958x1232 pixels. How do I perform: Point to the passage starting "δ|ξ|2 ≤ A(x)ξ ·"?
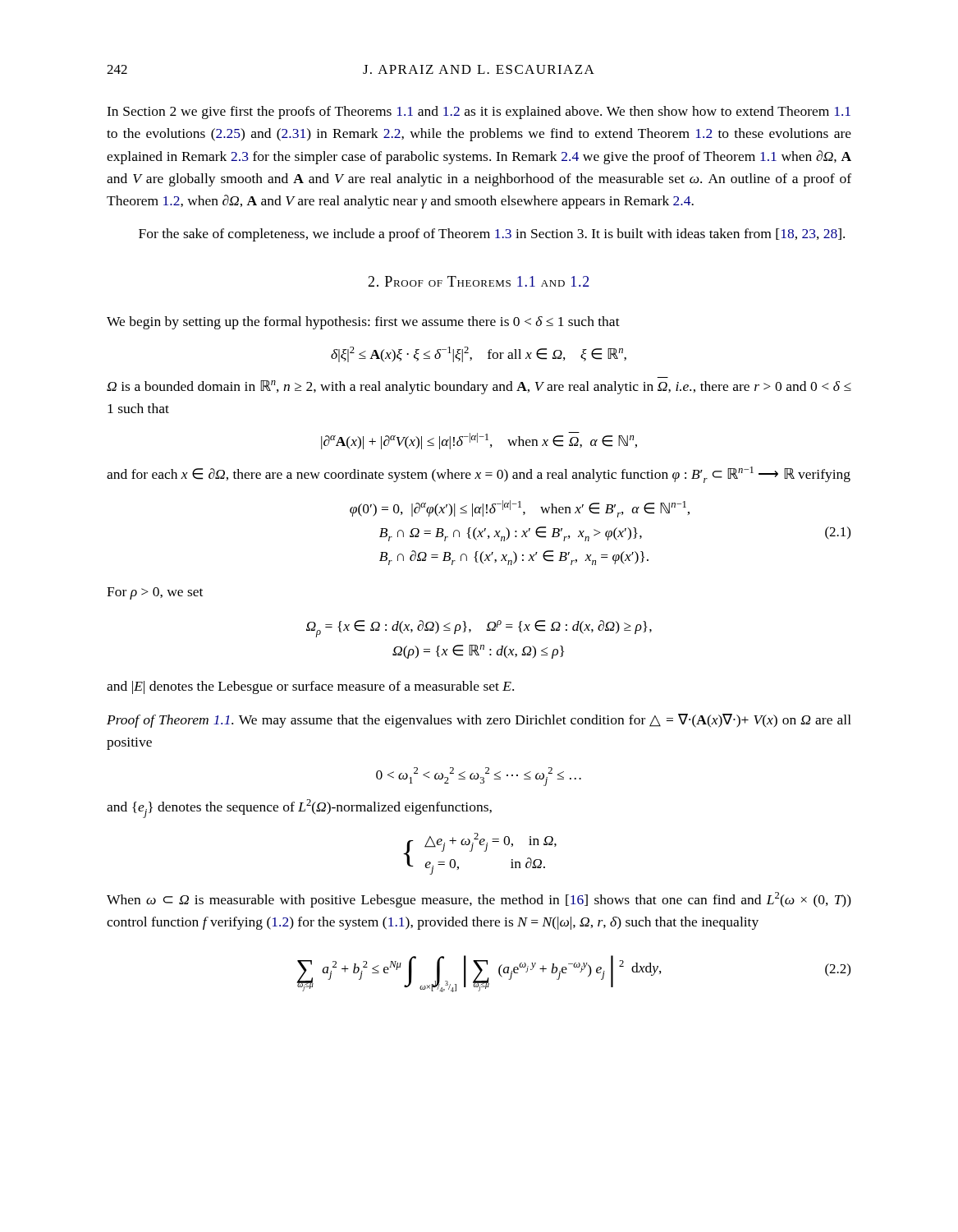click(479, 353)
